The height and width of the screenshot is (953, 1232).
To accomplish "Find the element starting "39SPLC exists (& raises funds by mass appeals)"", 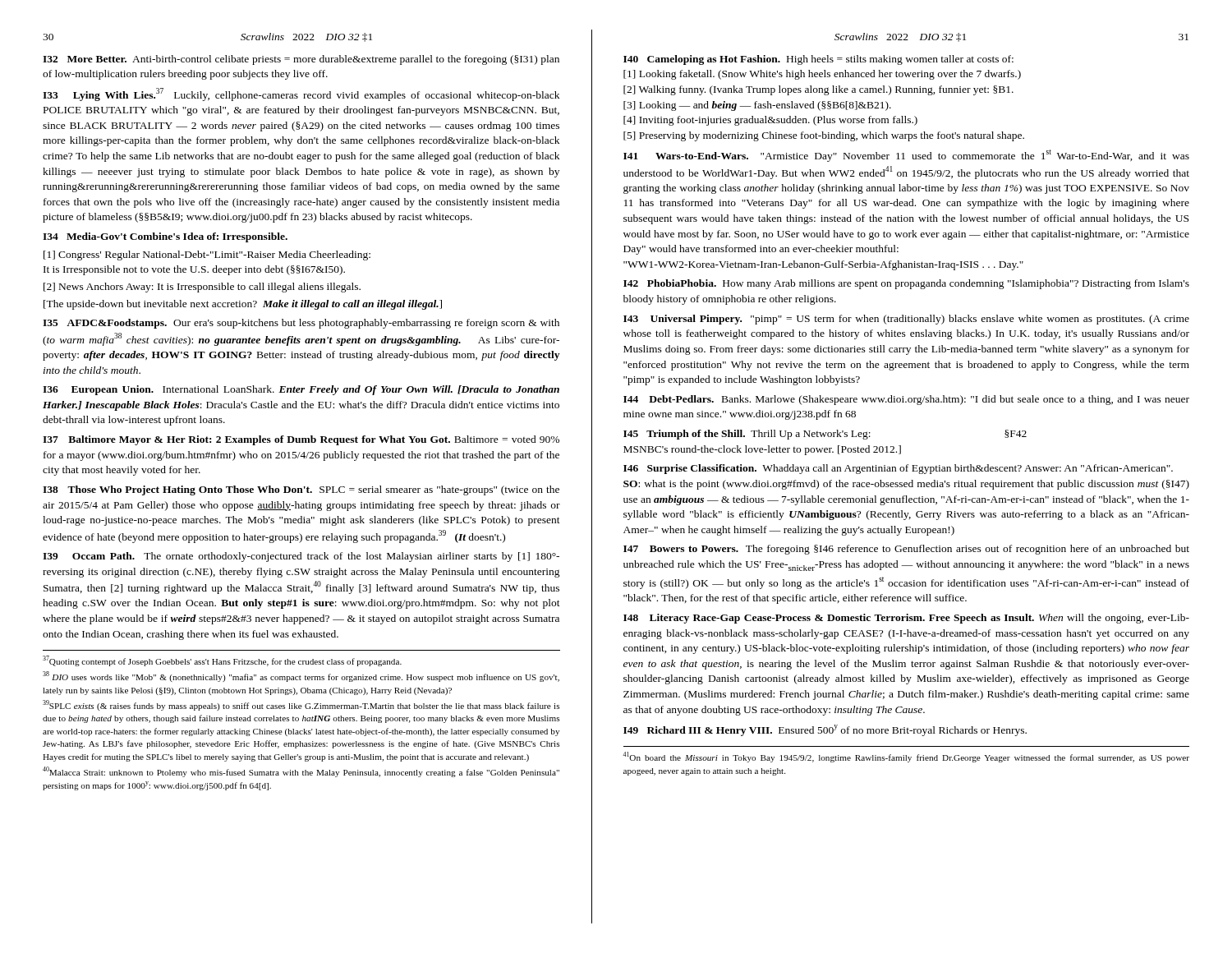I will coord(301,730).
